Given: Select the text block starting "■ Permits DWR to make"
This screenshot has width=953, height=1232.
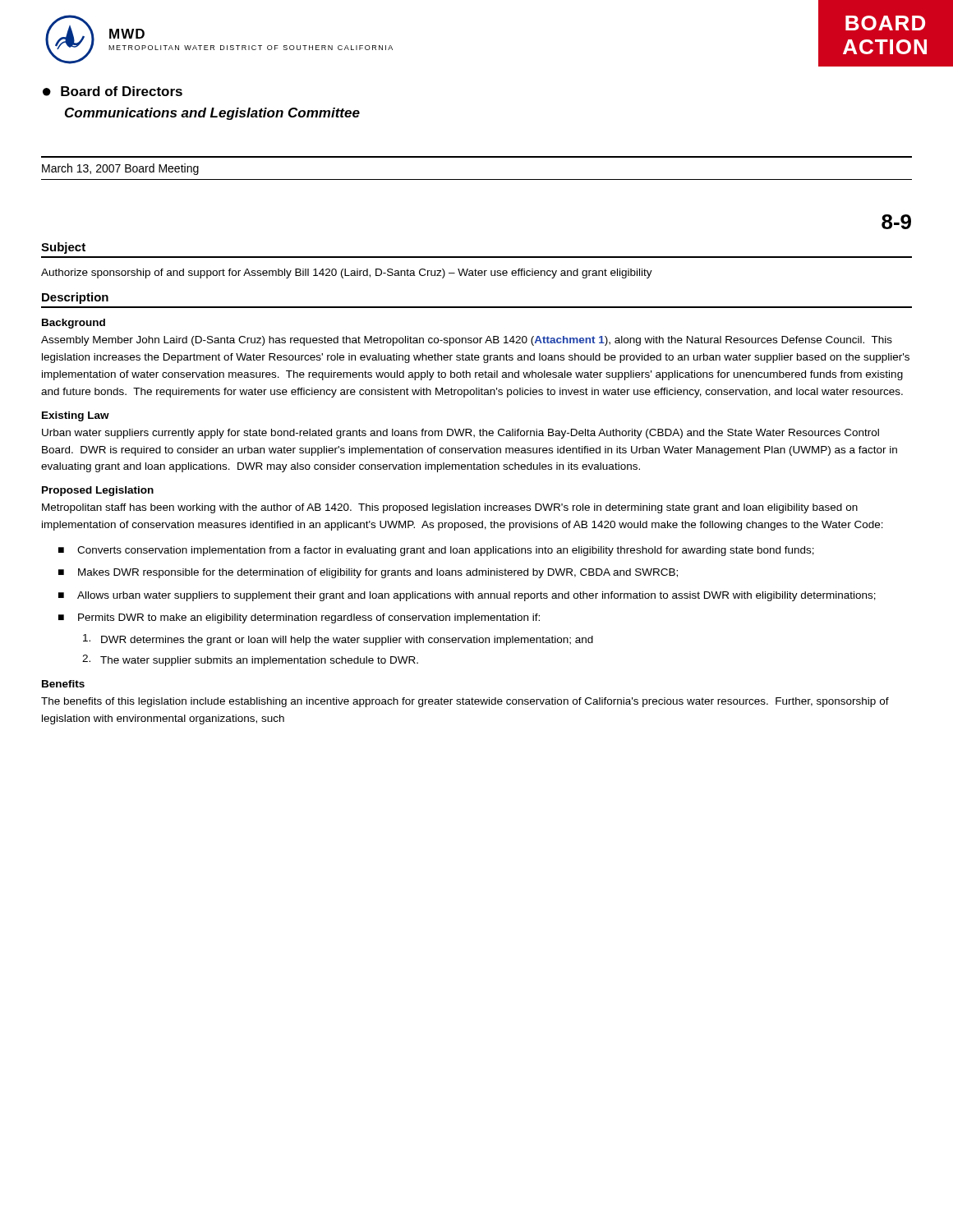Looking at the screenshot, I should click(299, 618).
